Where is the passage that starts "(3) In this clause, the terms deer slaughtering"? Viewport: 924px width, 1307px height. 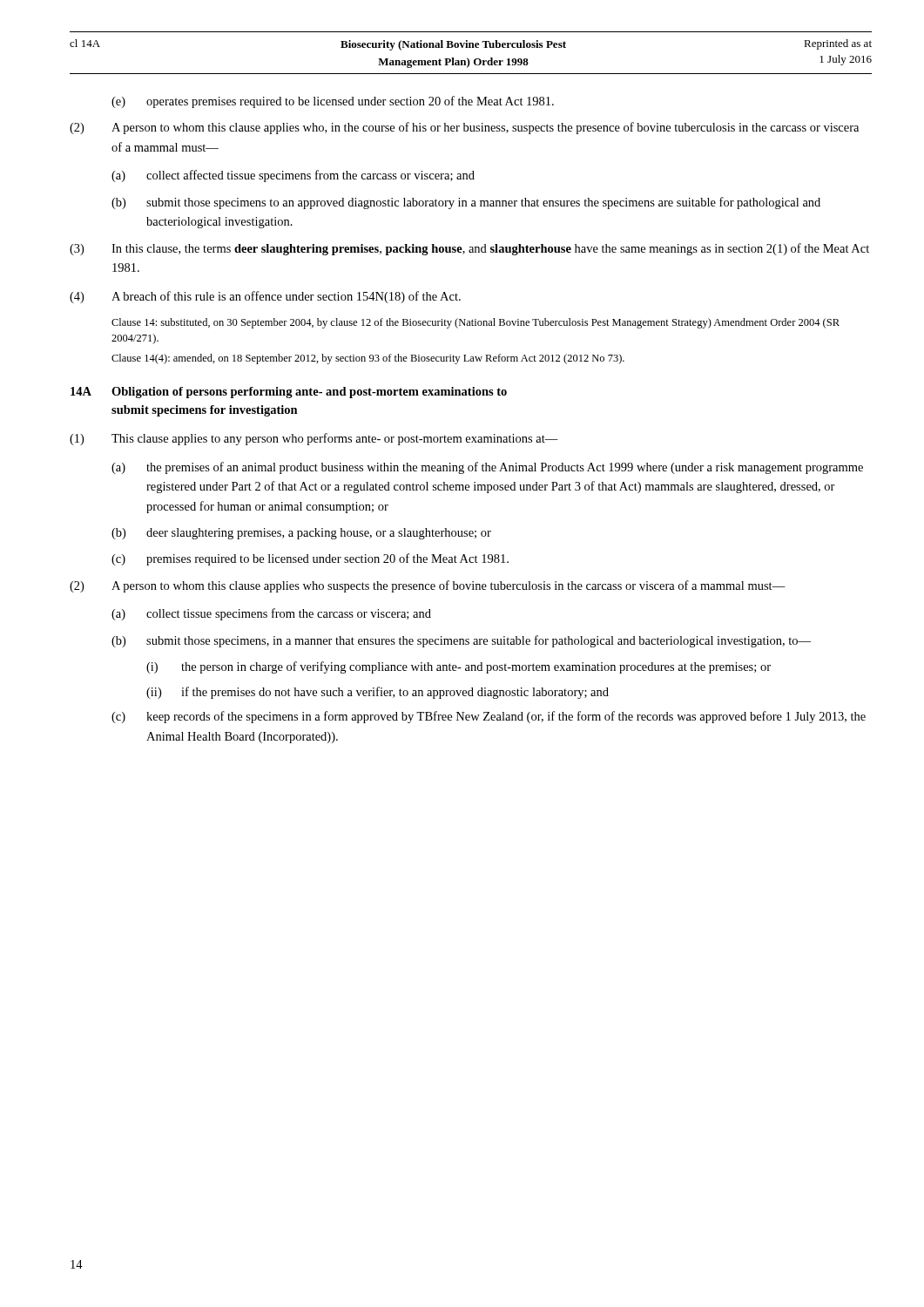[471, 258]
